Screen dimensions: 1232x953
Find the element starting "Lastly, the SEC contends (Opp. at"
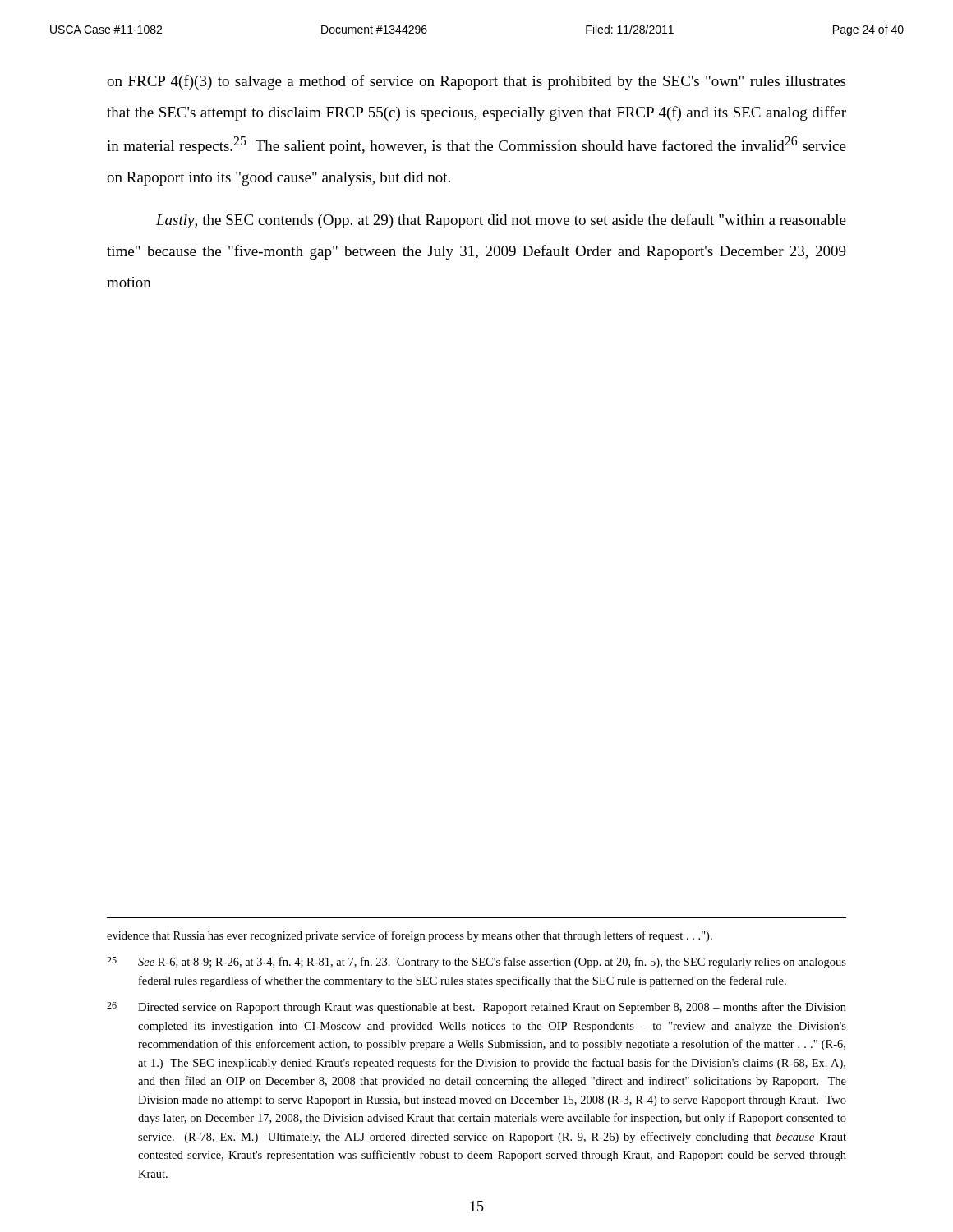pos(476,251)
